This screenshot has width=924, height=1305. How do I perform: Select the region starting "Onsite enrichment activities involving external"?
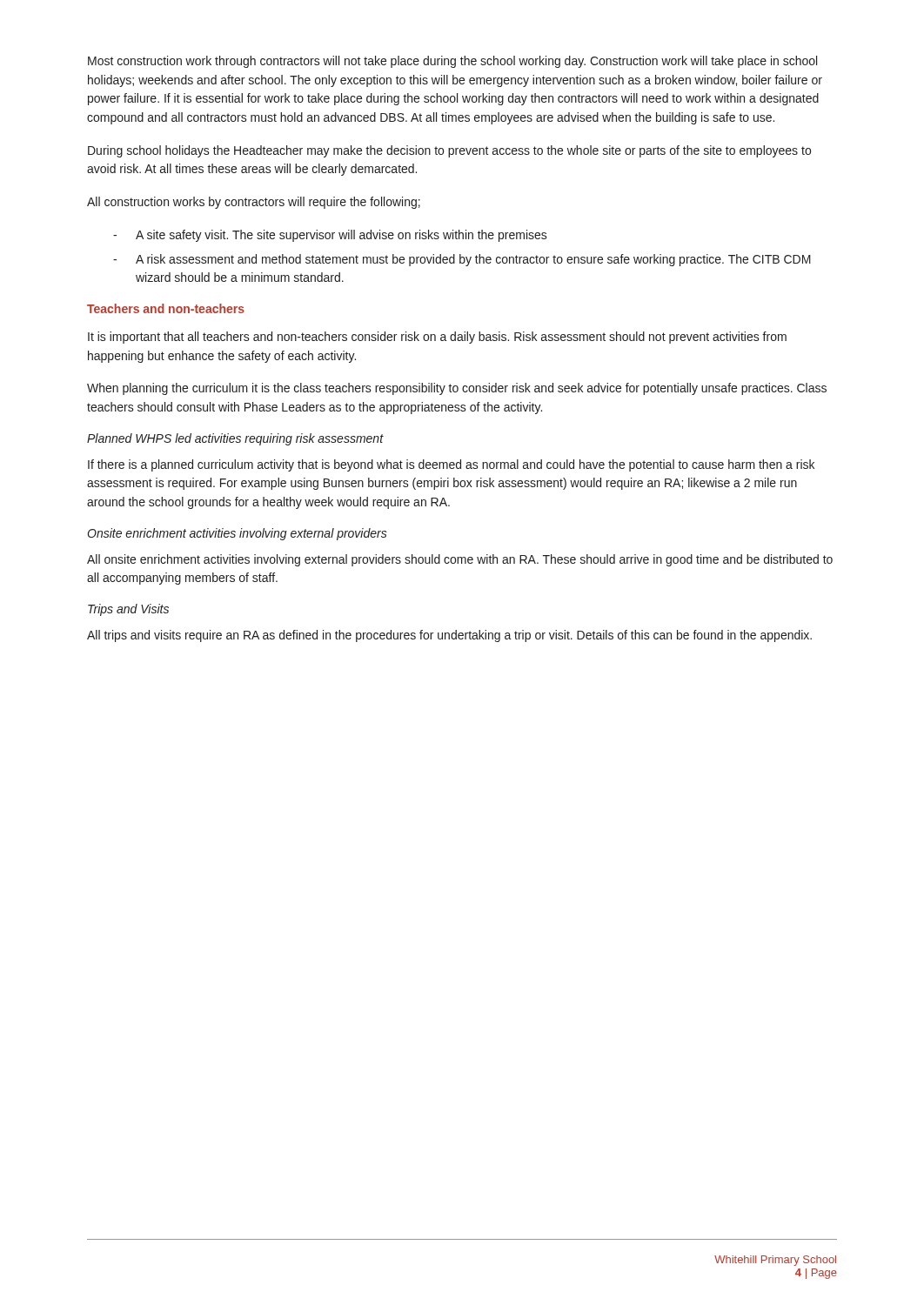point(237,533)
